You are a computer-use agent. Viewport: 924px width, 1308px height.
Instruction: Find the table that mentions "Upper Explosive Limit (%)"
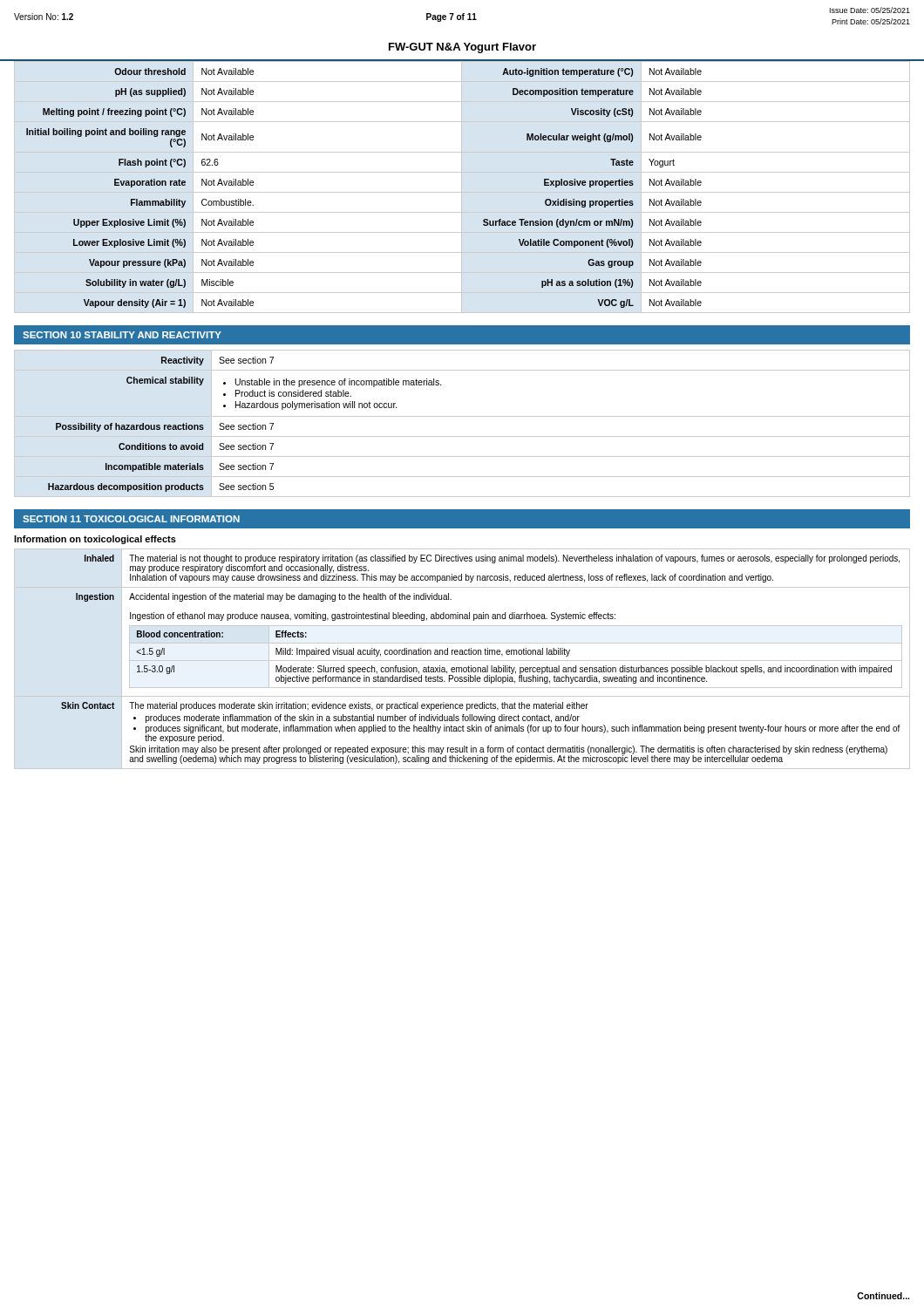pyautogui.click(x=462, y=187)
